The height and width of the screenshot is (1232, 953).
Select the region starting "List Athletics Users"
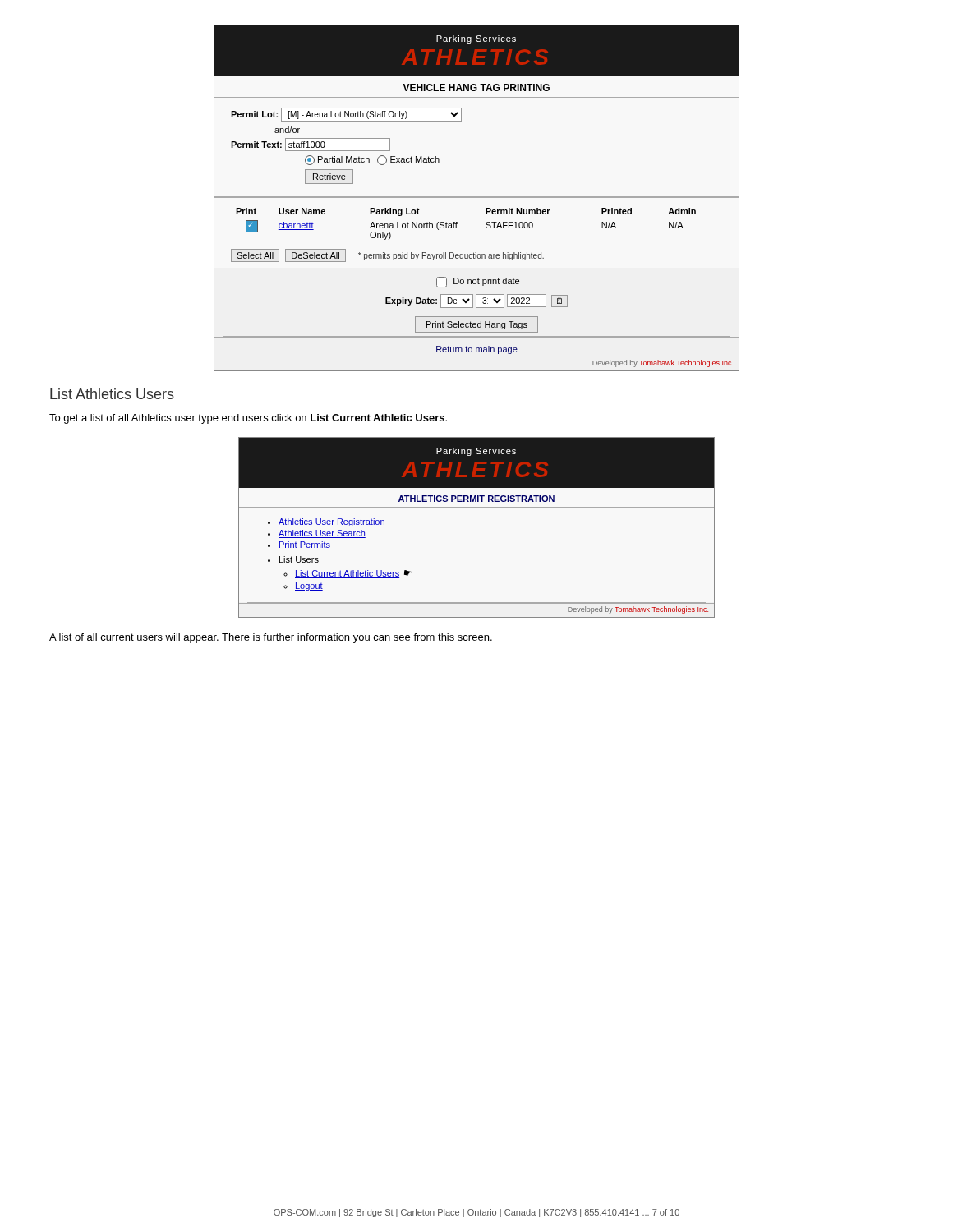coord(112,394)
